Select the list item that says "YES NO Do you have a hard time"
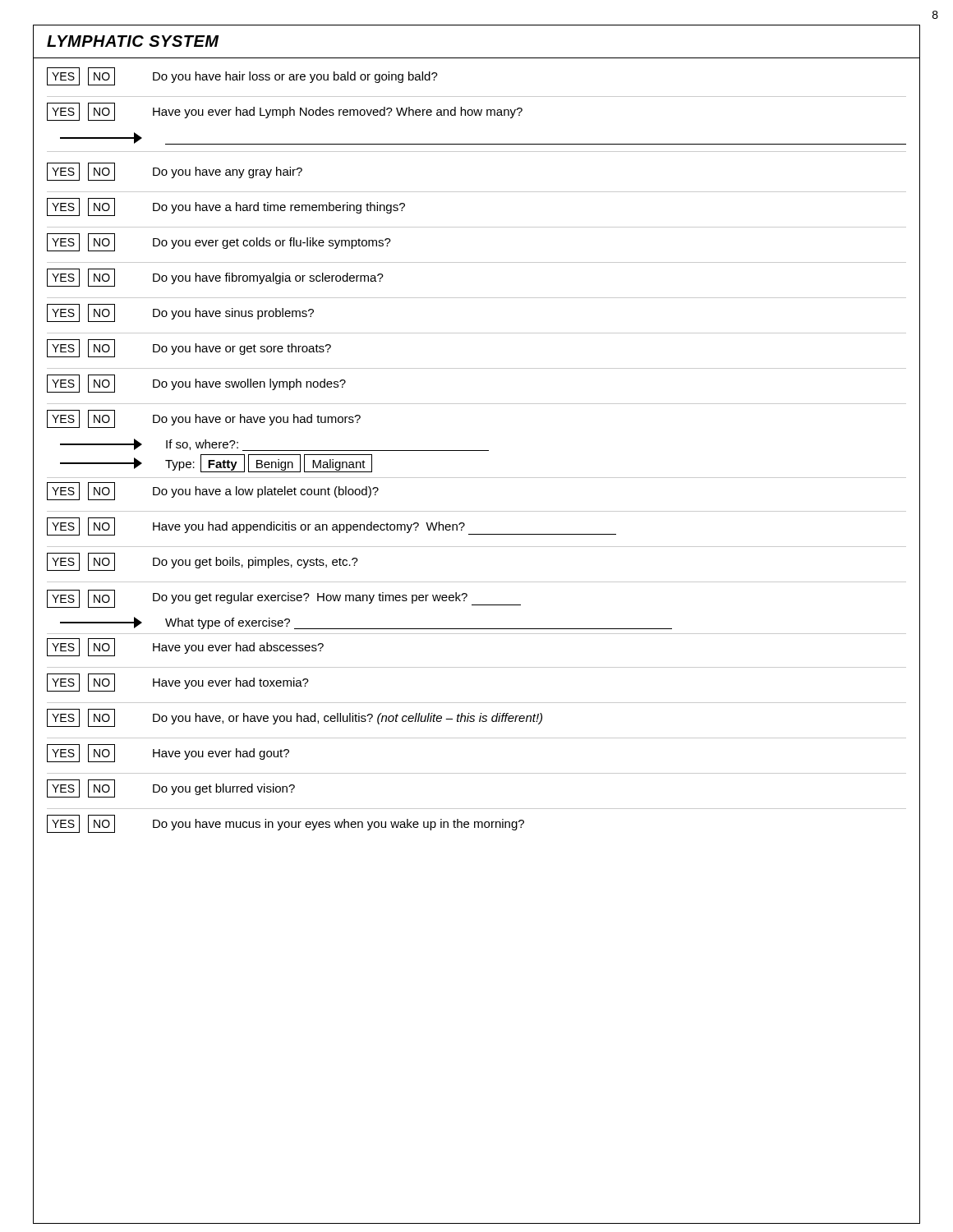 (x=226, y=207)
